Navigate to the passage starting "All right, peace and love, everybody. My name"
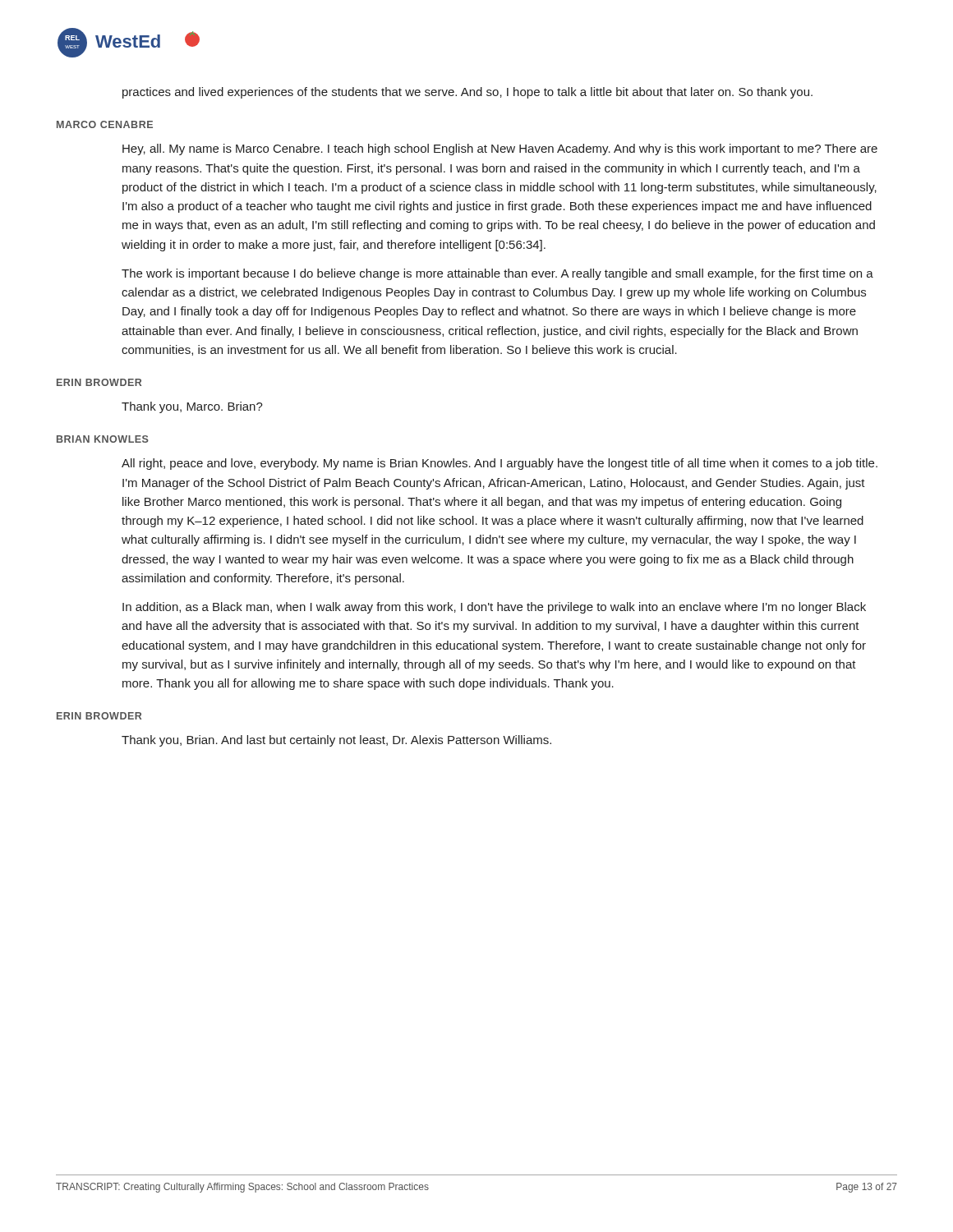This screenshot has width=953, height=1232. point(500,520)
